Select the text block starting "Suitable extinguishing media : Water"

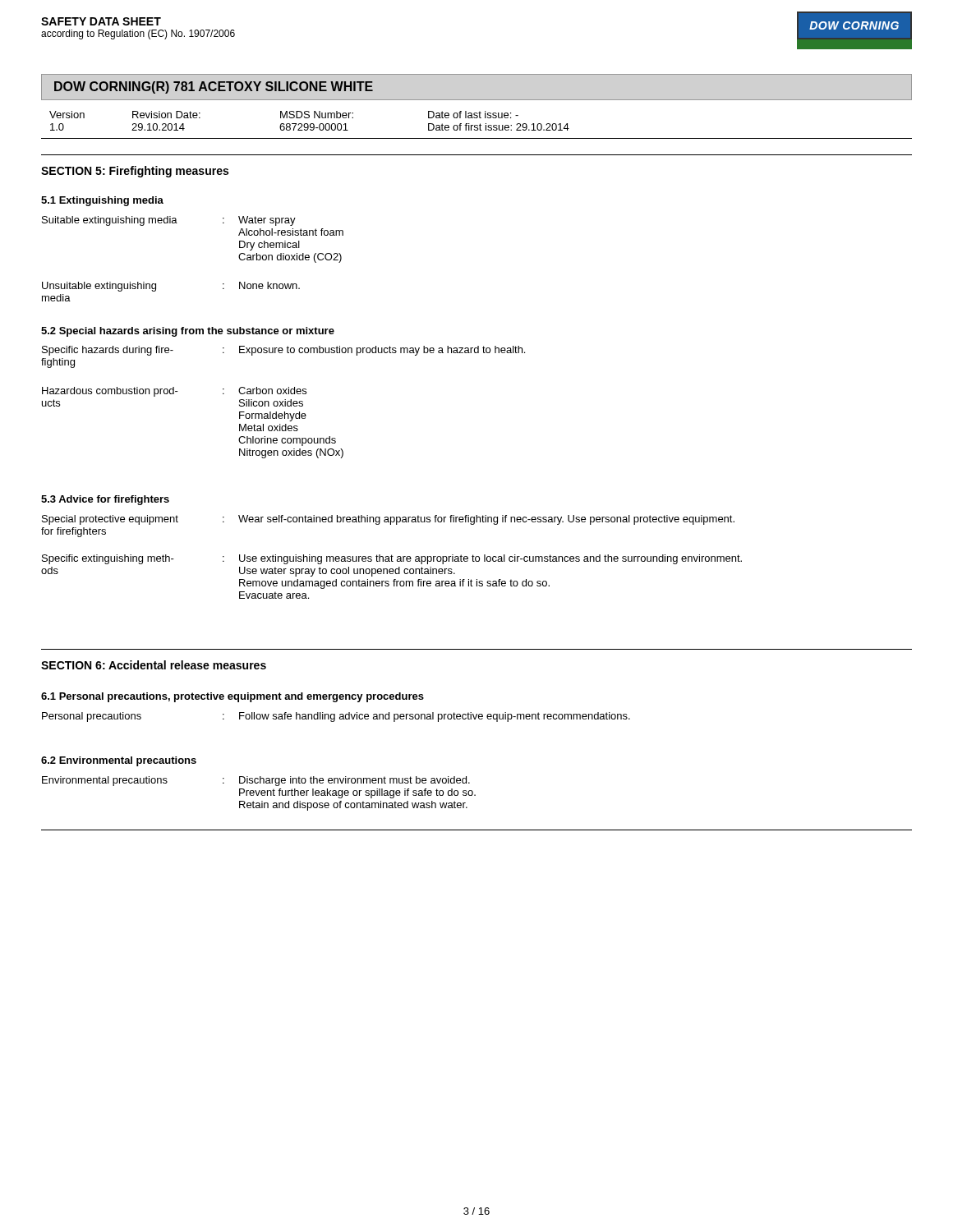tap(169, 221)
